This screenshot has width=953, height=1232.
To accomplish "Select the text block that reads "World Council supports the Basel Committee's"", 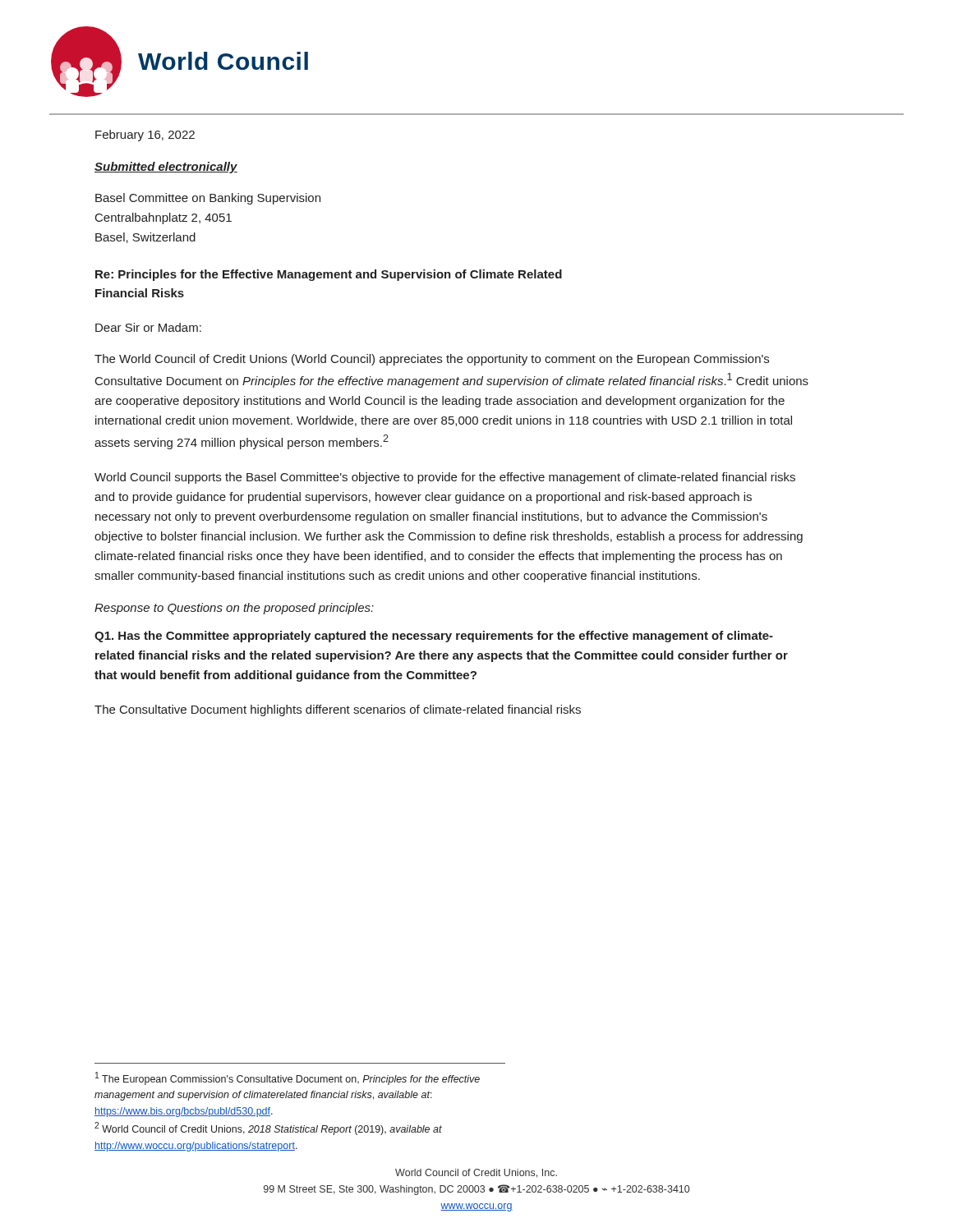I will click(449, 526).
